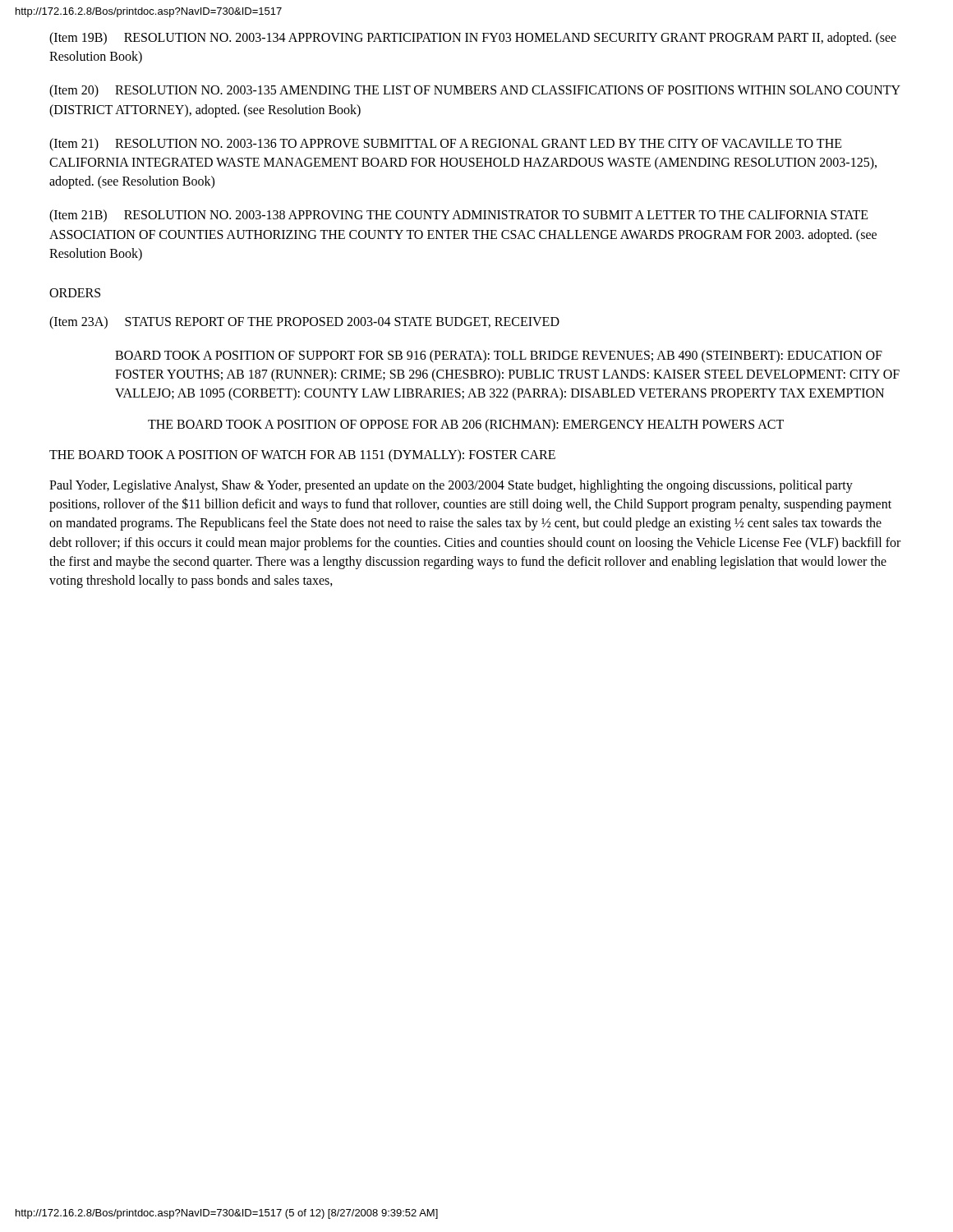
Task: Select the text starting "(Item 23A) STATUS REPORT OF THE PROPOSED 2003-04"
Action: pos(304,321)
